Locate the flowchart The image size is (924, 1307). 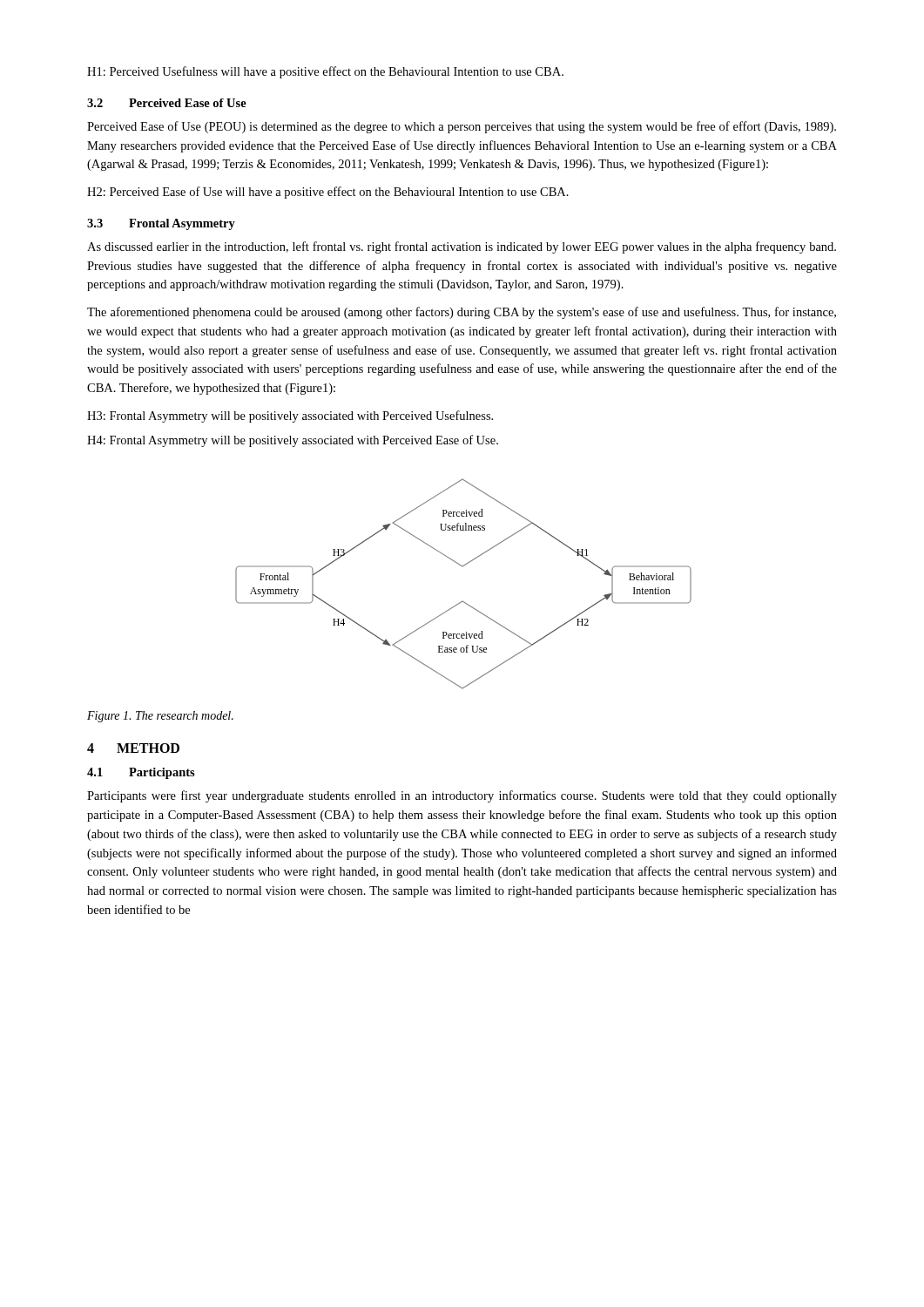click(x=462, y=584)
